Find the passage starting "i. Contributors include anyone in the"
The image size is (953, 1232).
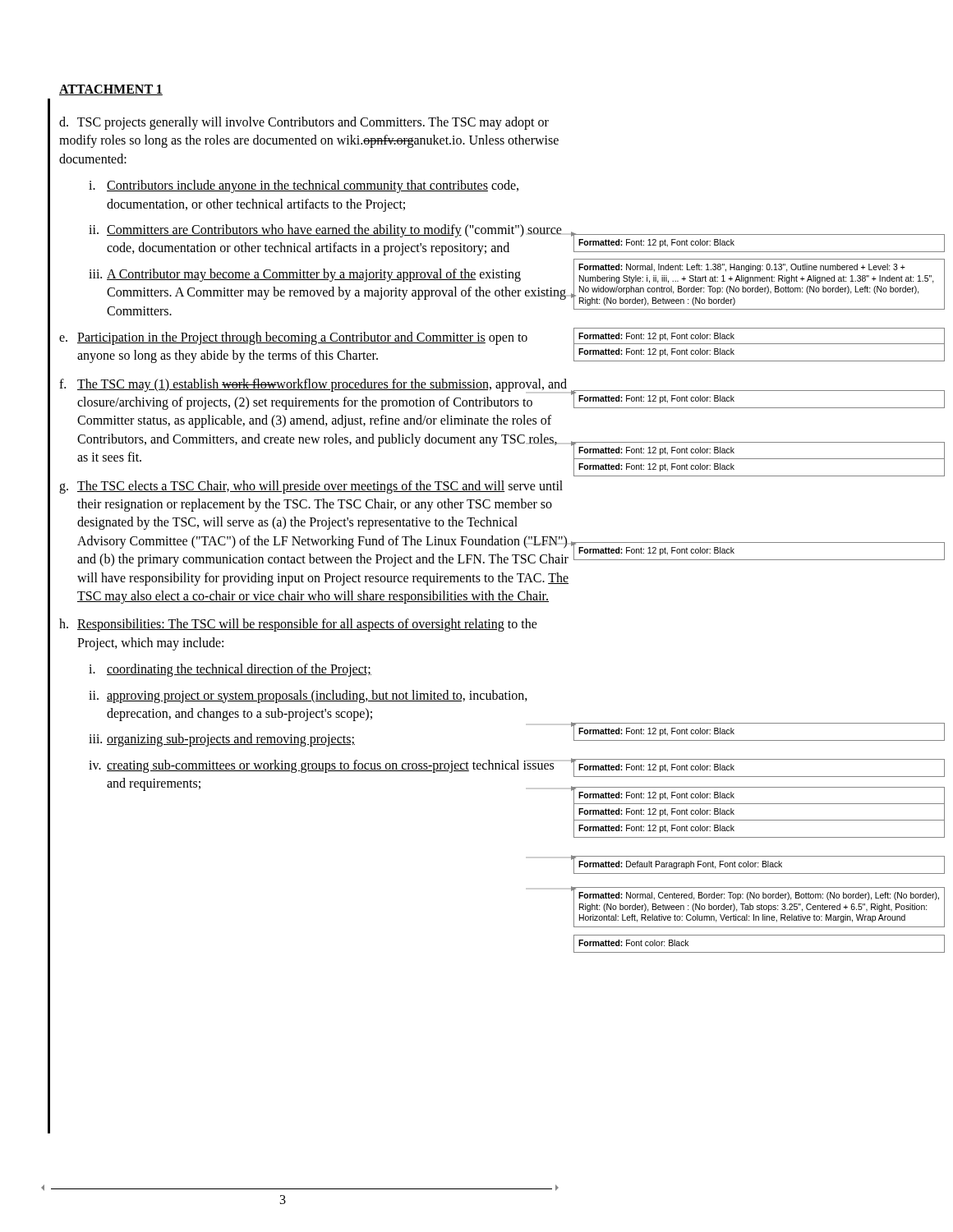pyautogui.click(x=329, y=195)
